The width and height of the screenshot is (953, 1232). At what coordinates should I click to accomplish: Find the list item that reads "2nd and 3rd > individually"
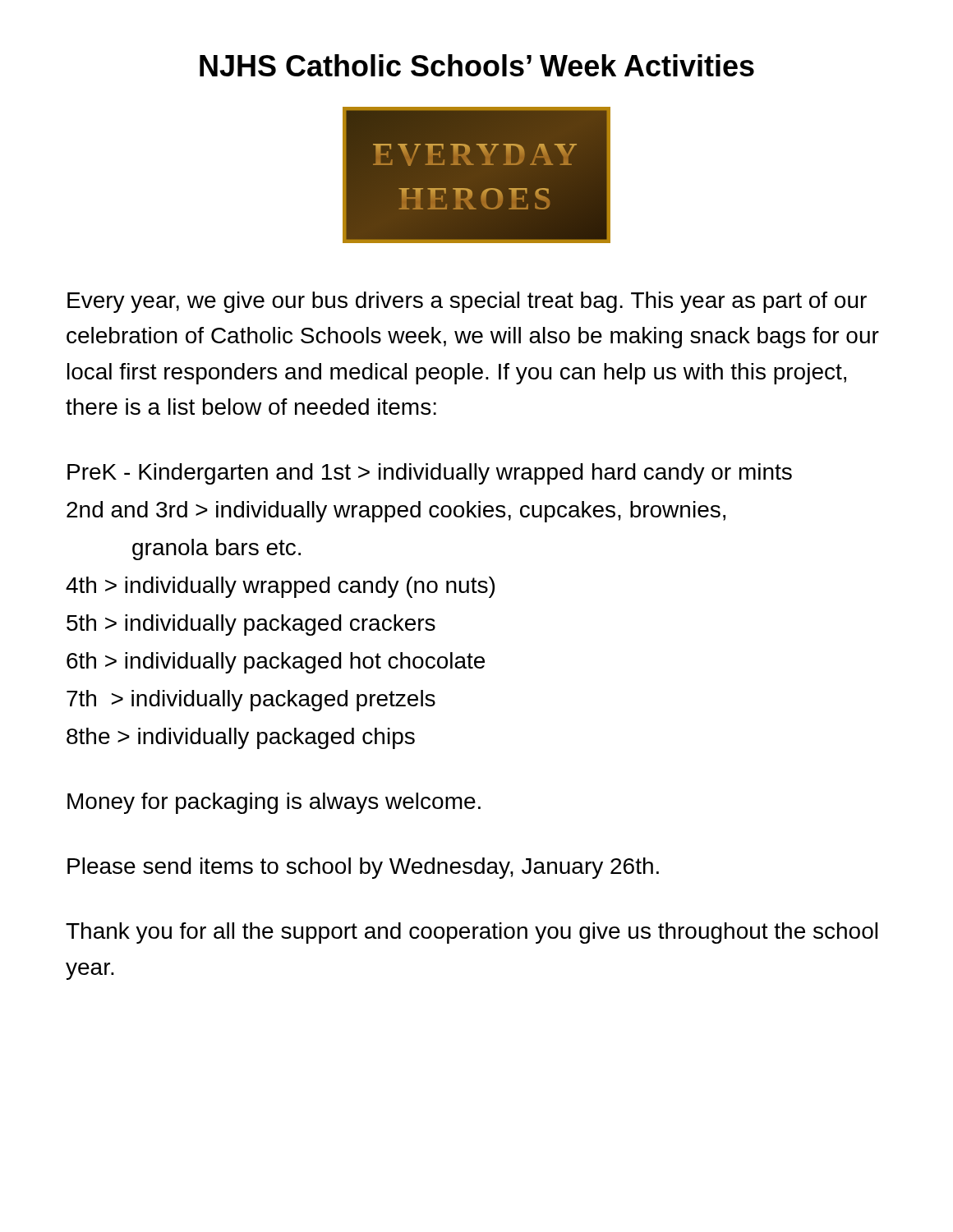pyautogui.click(x=397, y=509)
